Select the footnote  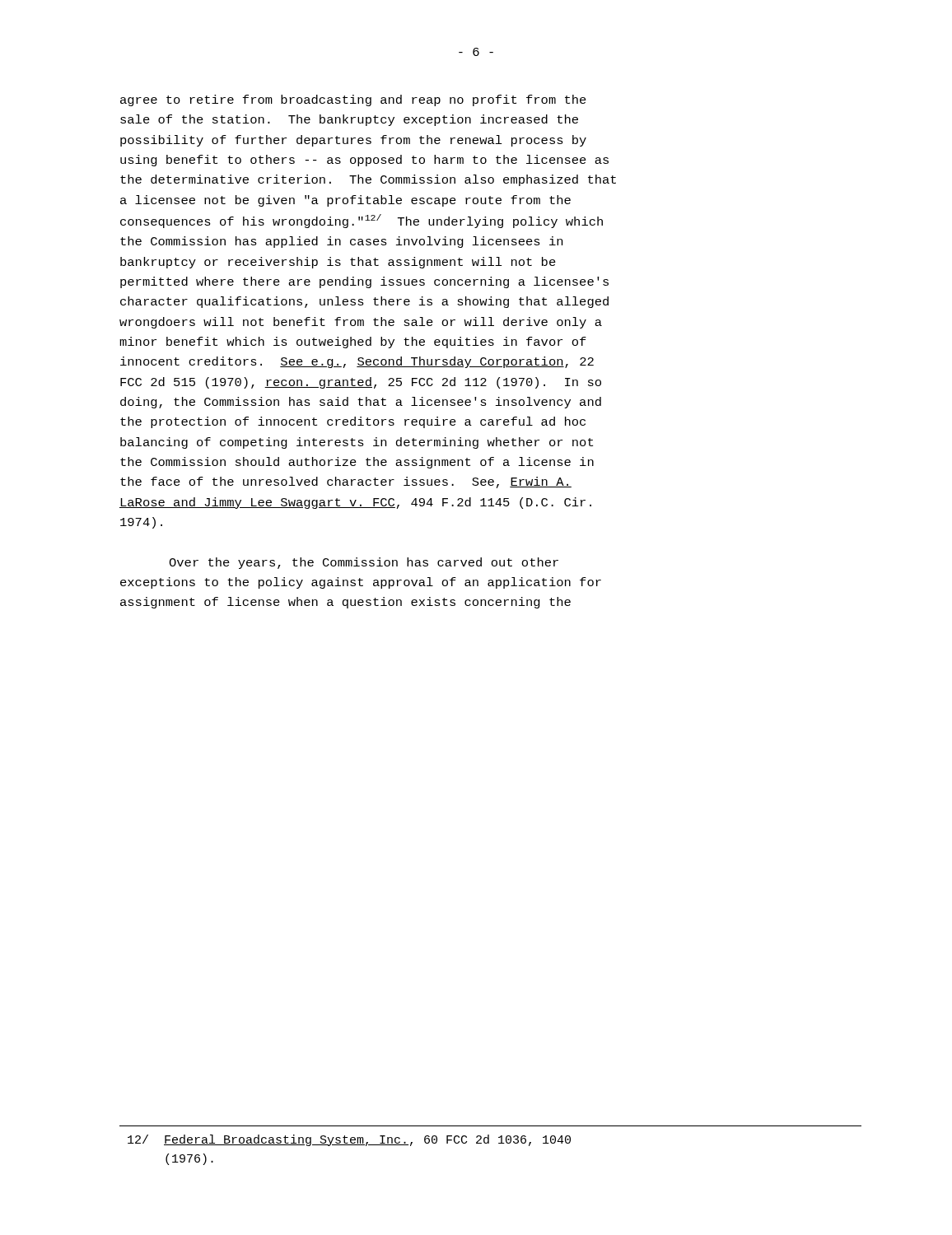tap(346, 1150)
